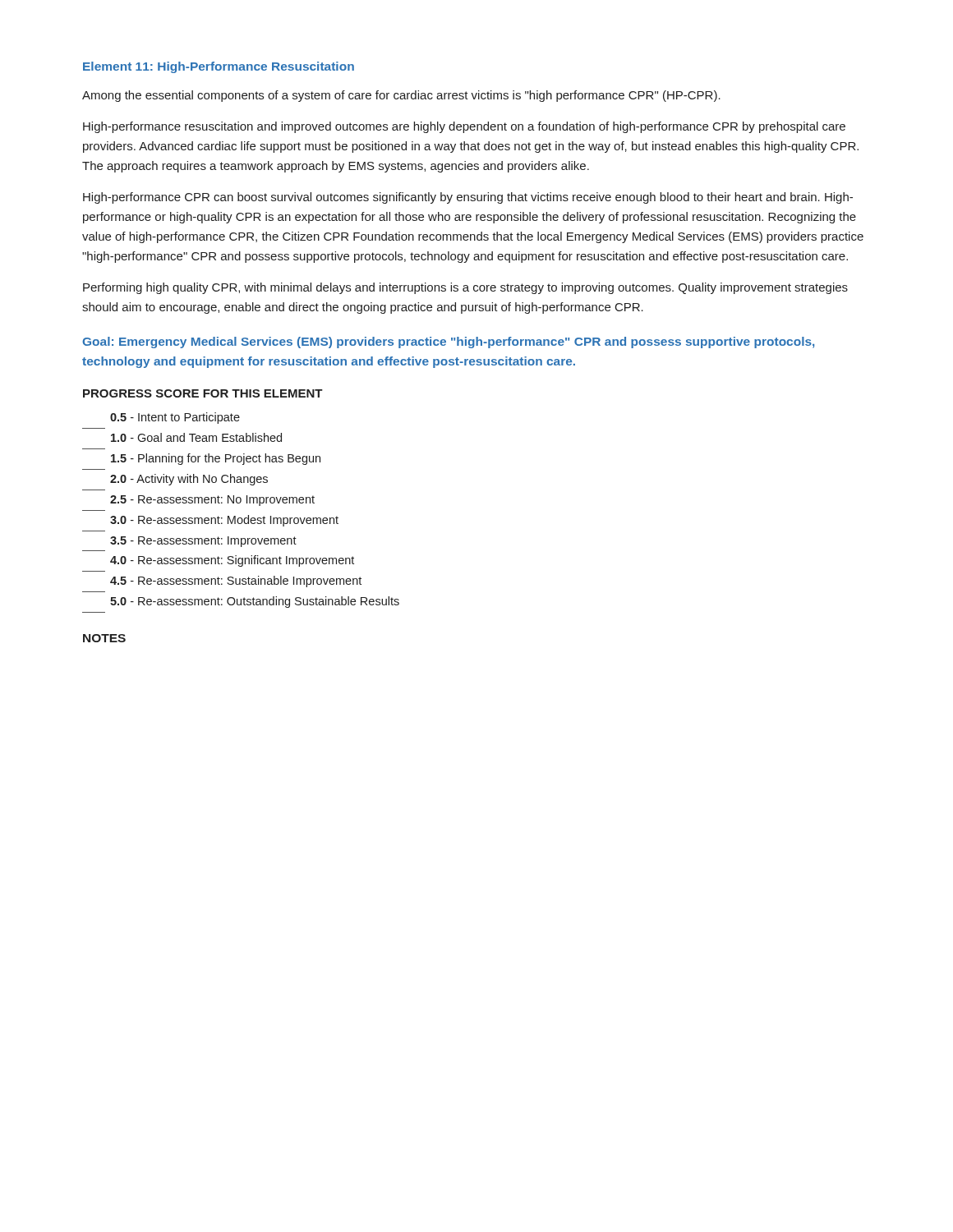This screenshot has height=1232, width=953.
Task: Select the text block starting "Element 11: High-Performance Resuscitation"
Action: [x=218, y=66]
